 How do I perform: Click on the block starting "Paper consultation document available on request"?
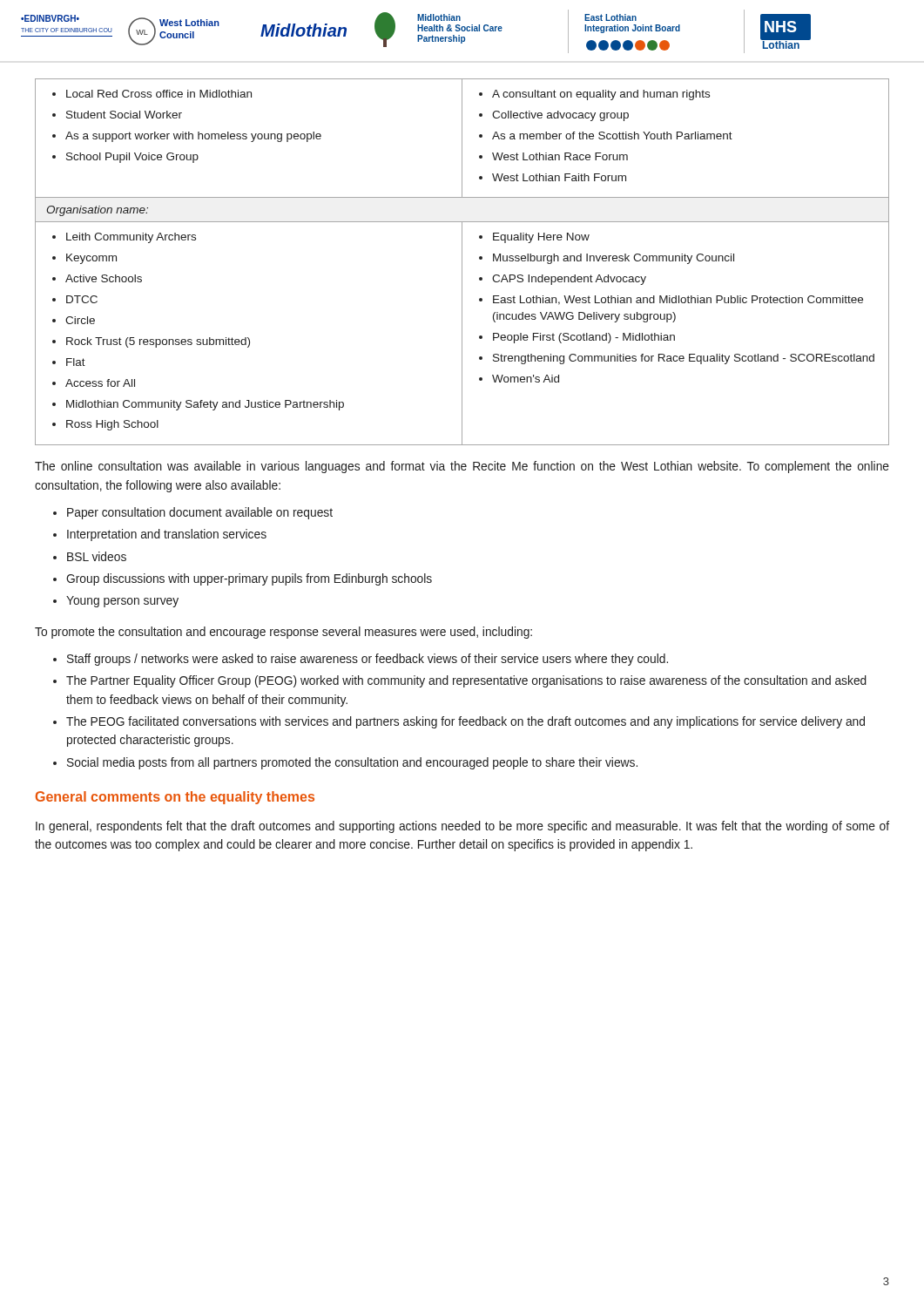(199, 513)
